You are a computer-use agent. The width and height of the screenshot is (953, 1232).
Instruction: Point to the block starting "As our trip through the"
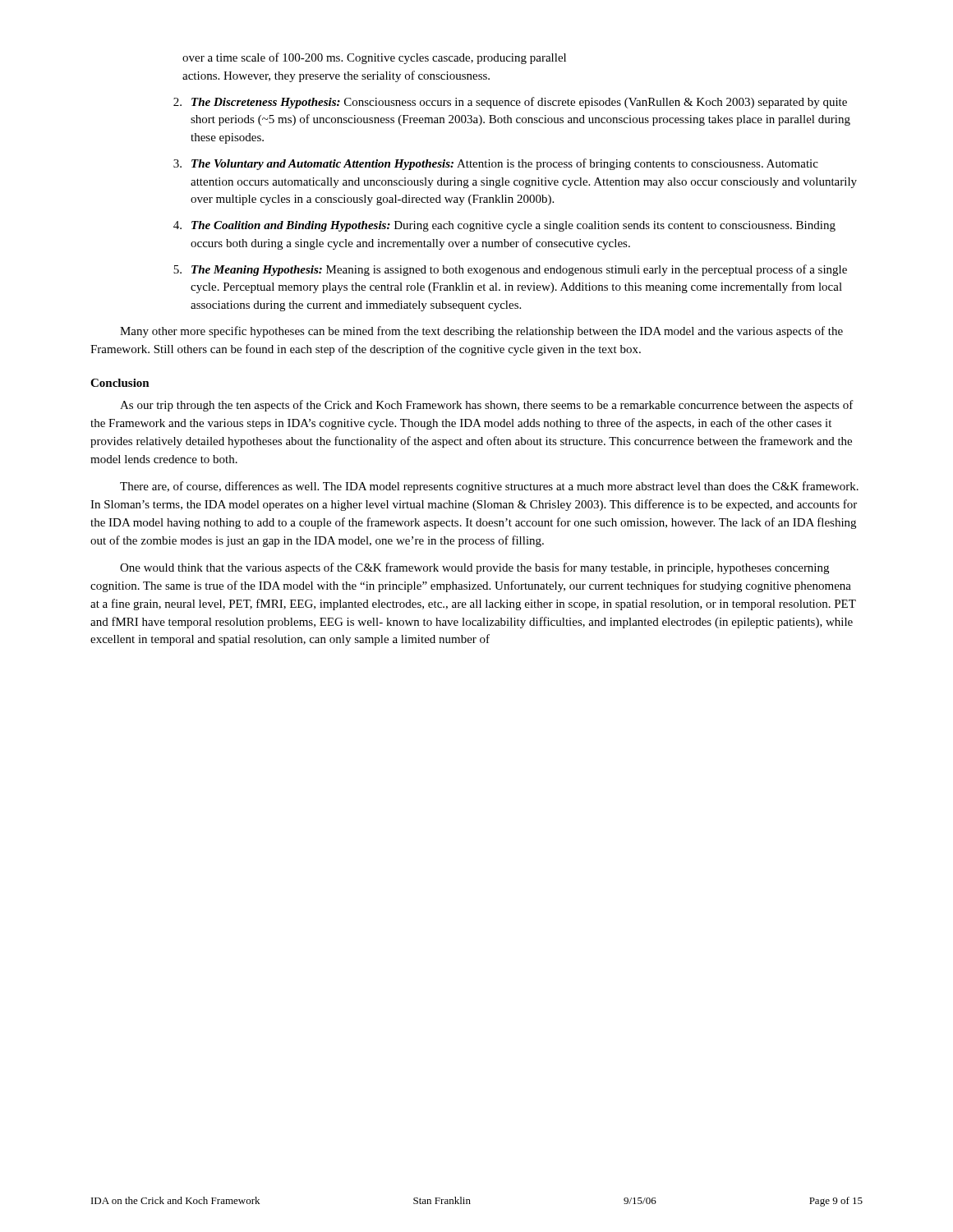476,433
